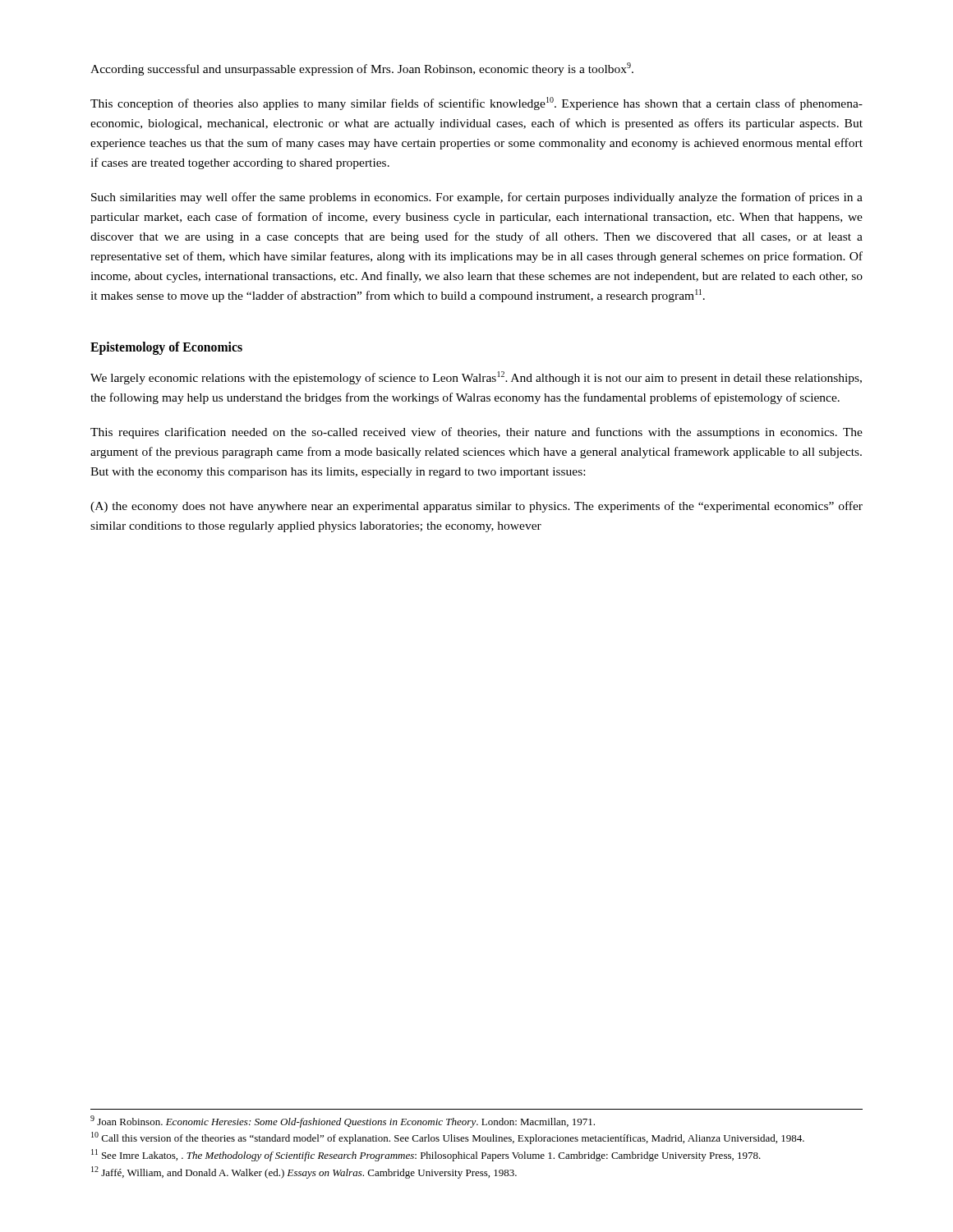This screenshot has height=1232, width=953.
Task: Find the block on this page that starts "9 Joan Robinson. Economic Heresies:"
Action: (x=343, y=1121)
